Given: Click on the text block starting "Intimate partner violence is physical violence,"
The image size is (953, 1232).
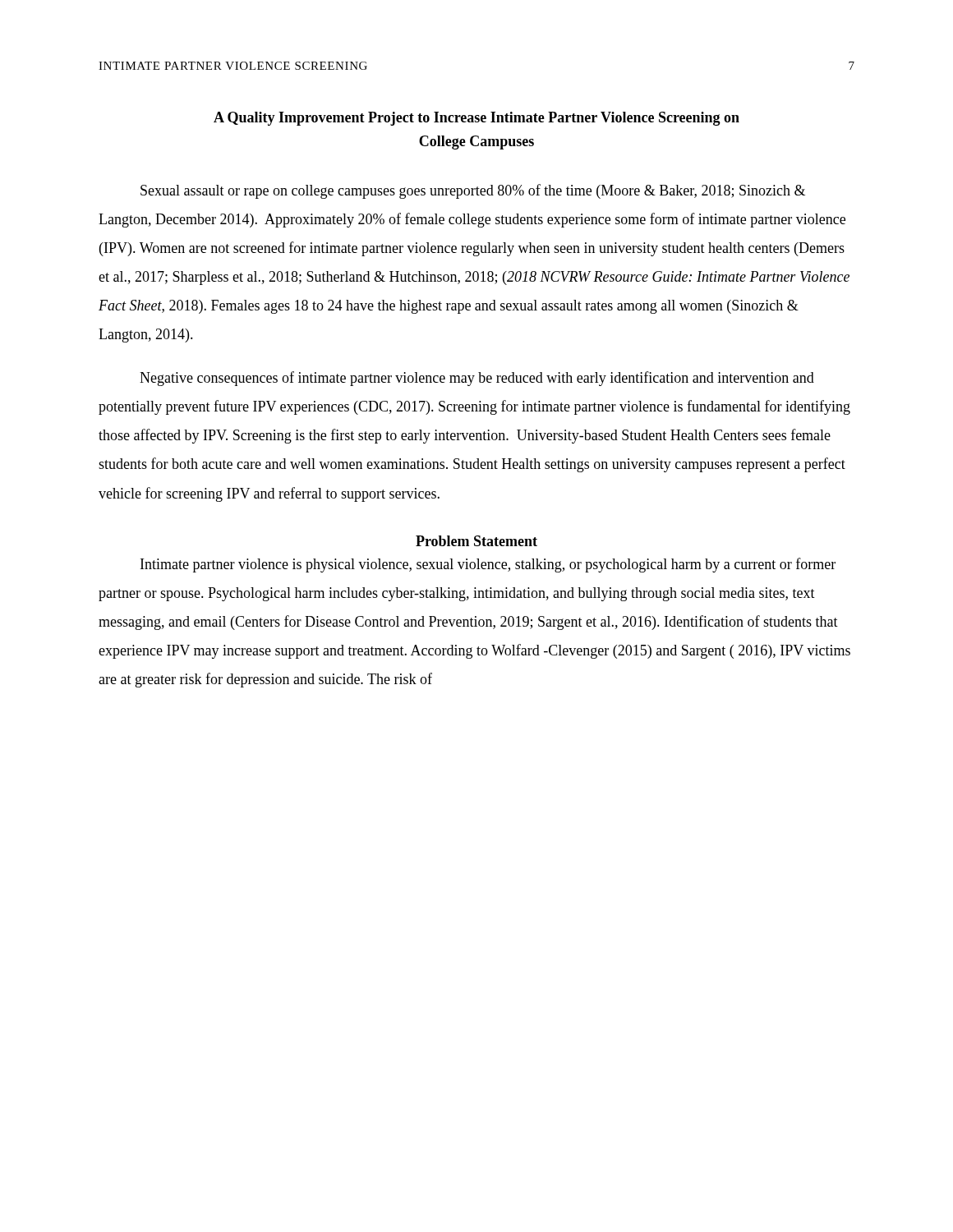Looking at the screenshot, I should 476,622.
